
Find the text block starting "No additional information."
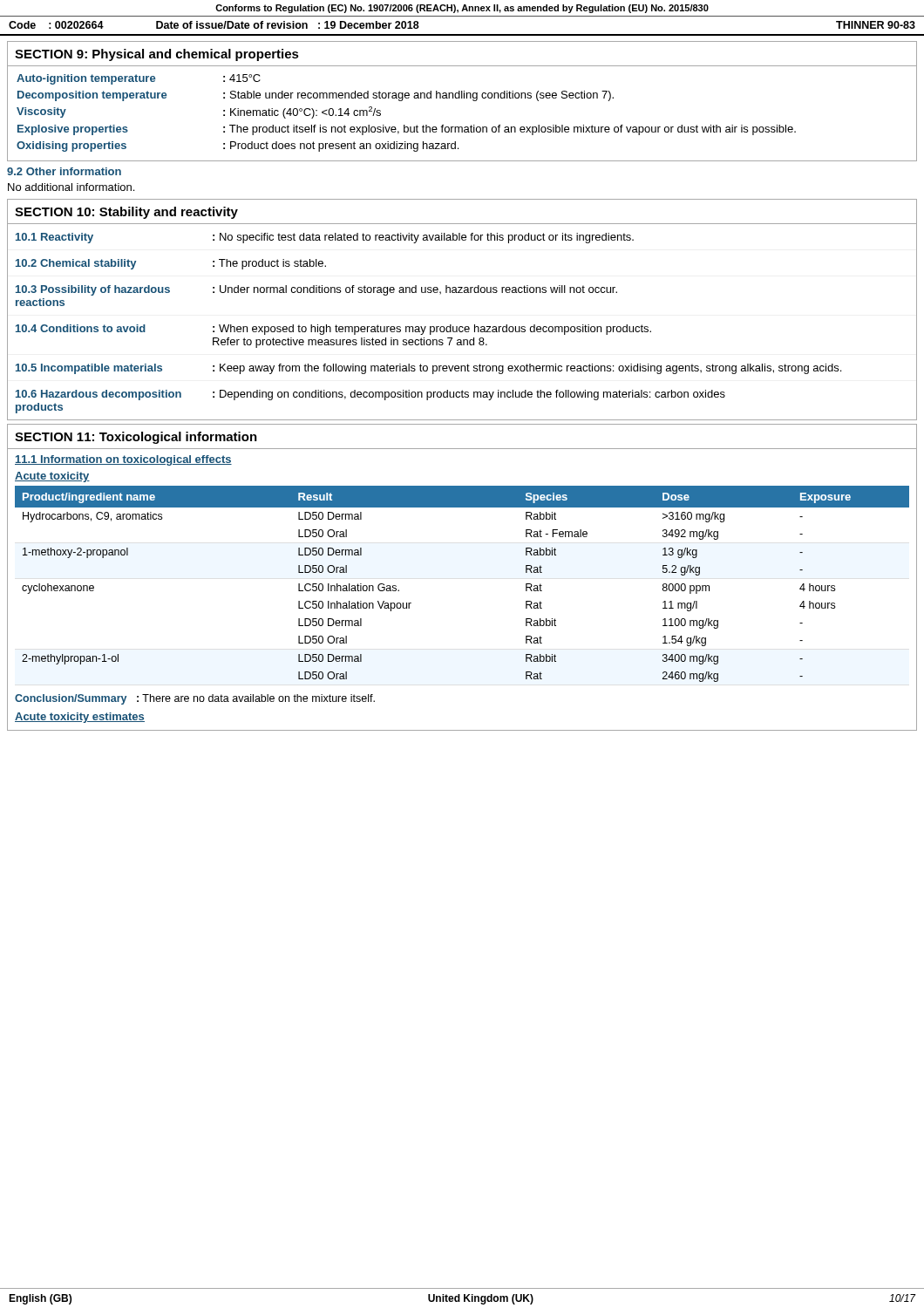pyautogui.click(x=71, y=187)
